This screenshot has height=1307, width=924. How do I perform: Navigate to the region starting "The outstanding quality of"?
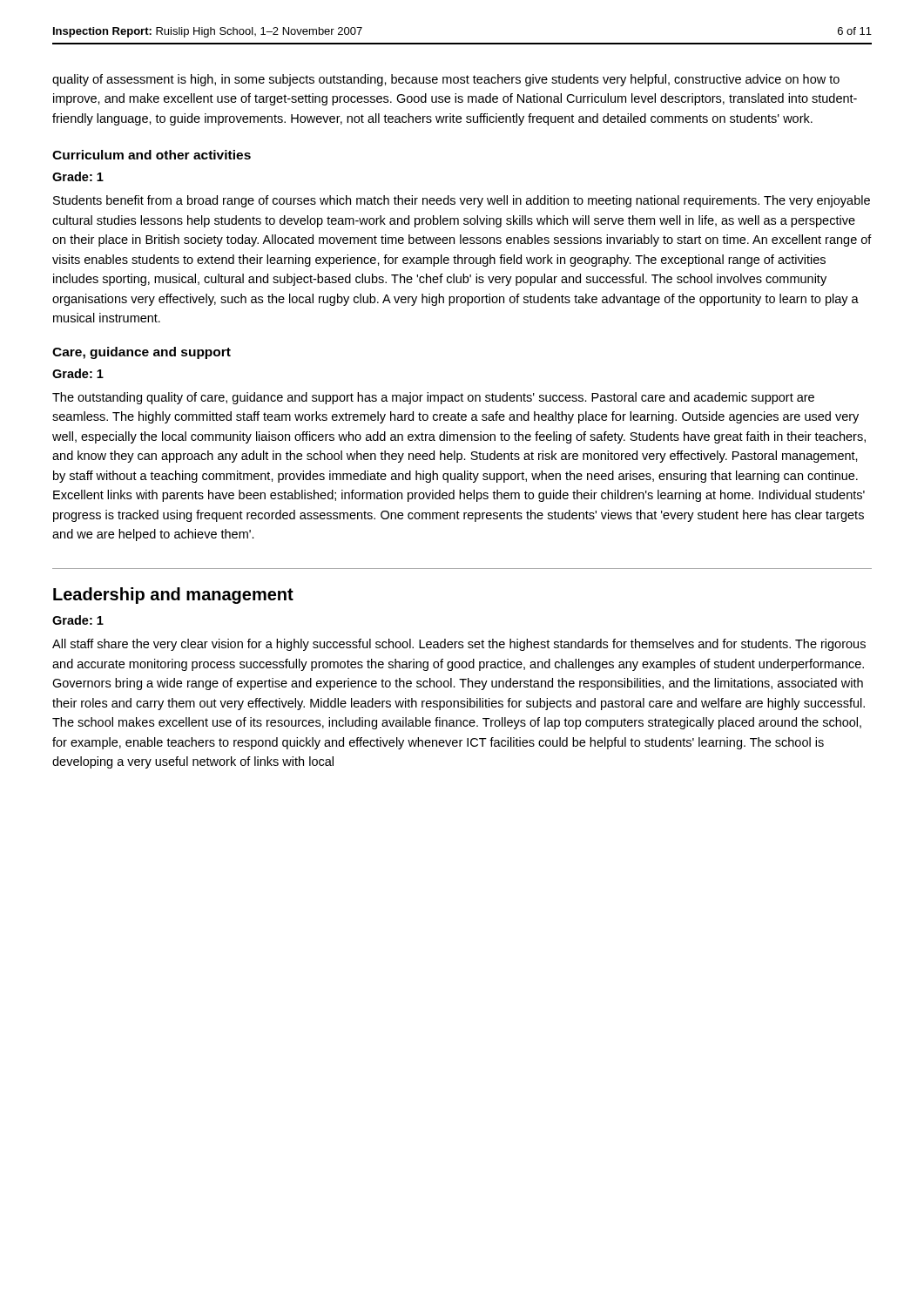coord(460,466)
